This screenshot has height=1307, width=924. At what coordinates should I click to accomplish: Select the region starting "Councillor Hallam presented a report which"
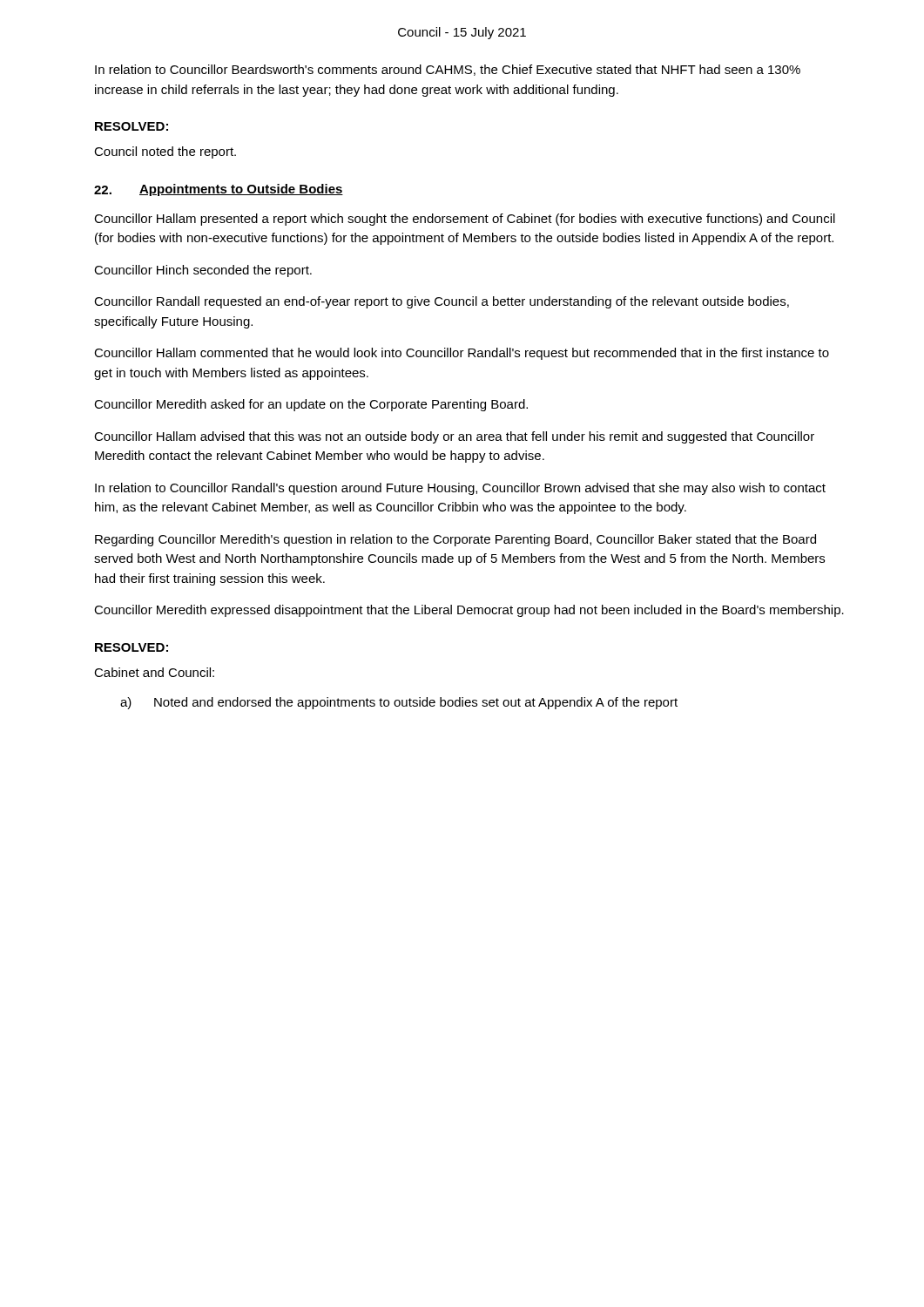(x=465, y=228)
